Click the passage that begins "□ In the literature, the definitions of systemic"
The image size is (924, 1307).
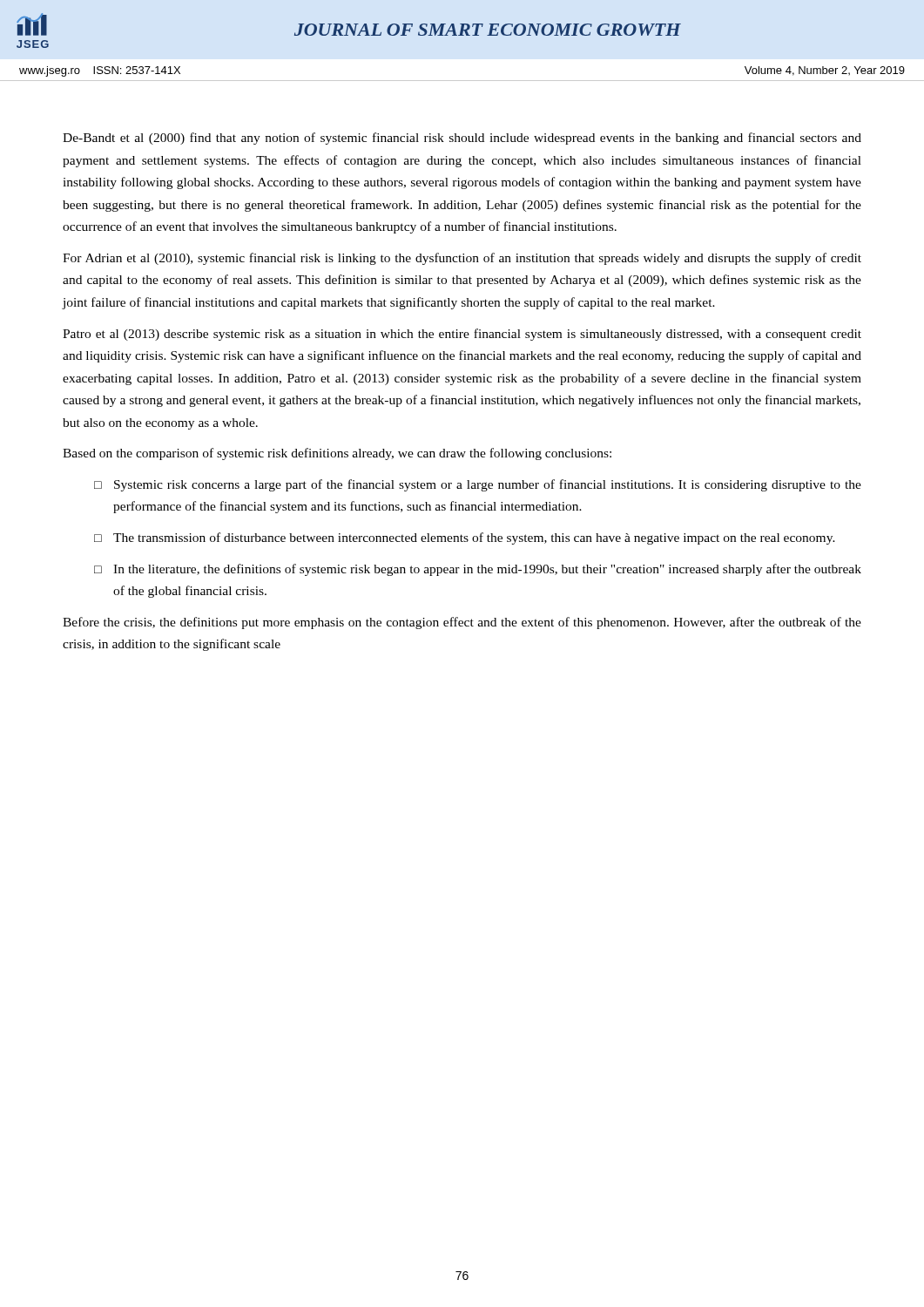[x=478, y=580]
